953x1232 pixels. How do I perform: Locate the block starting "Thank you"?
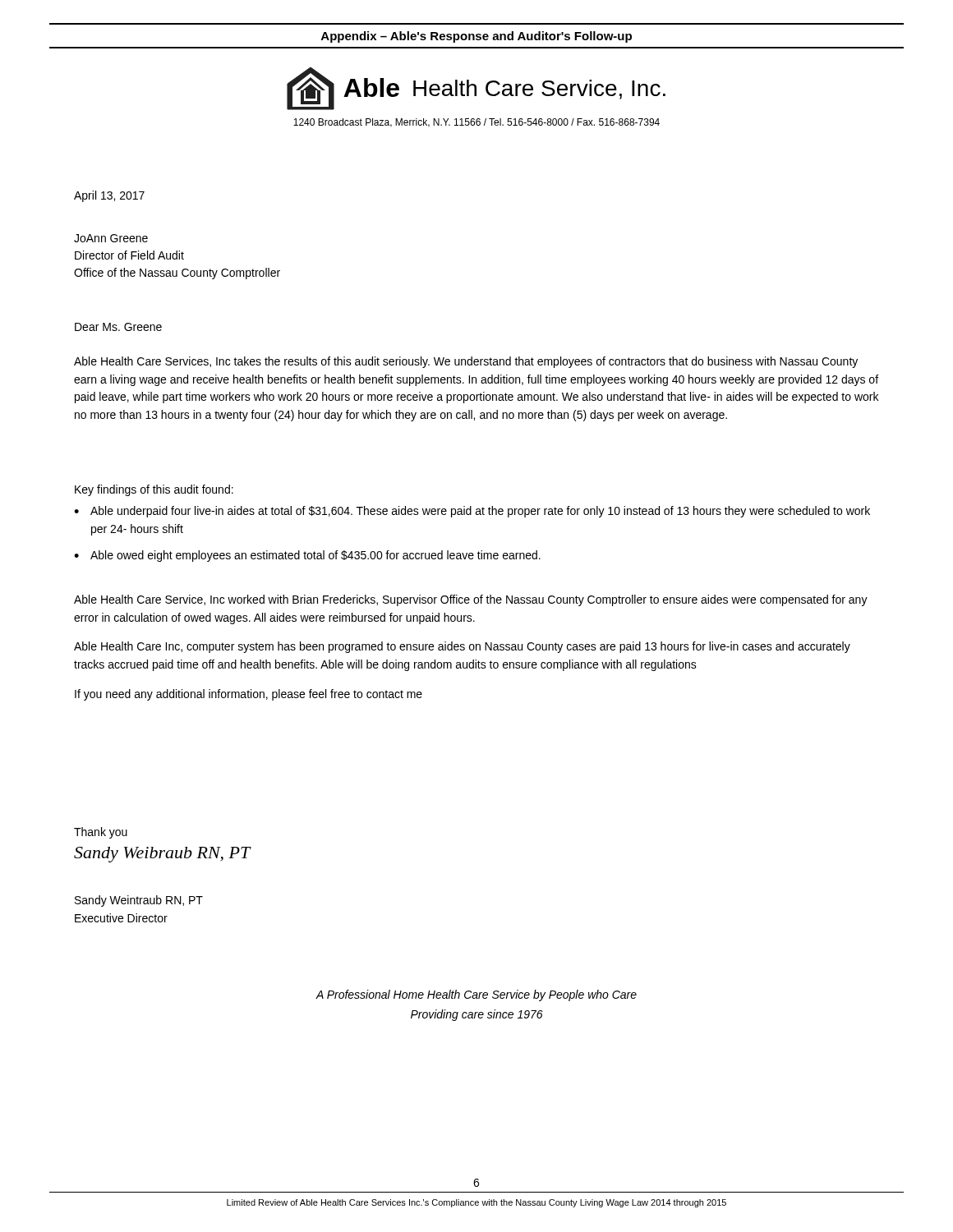click(x=101, y=832)
